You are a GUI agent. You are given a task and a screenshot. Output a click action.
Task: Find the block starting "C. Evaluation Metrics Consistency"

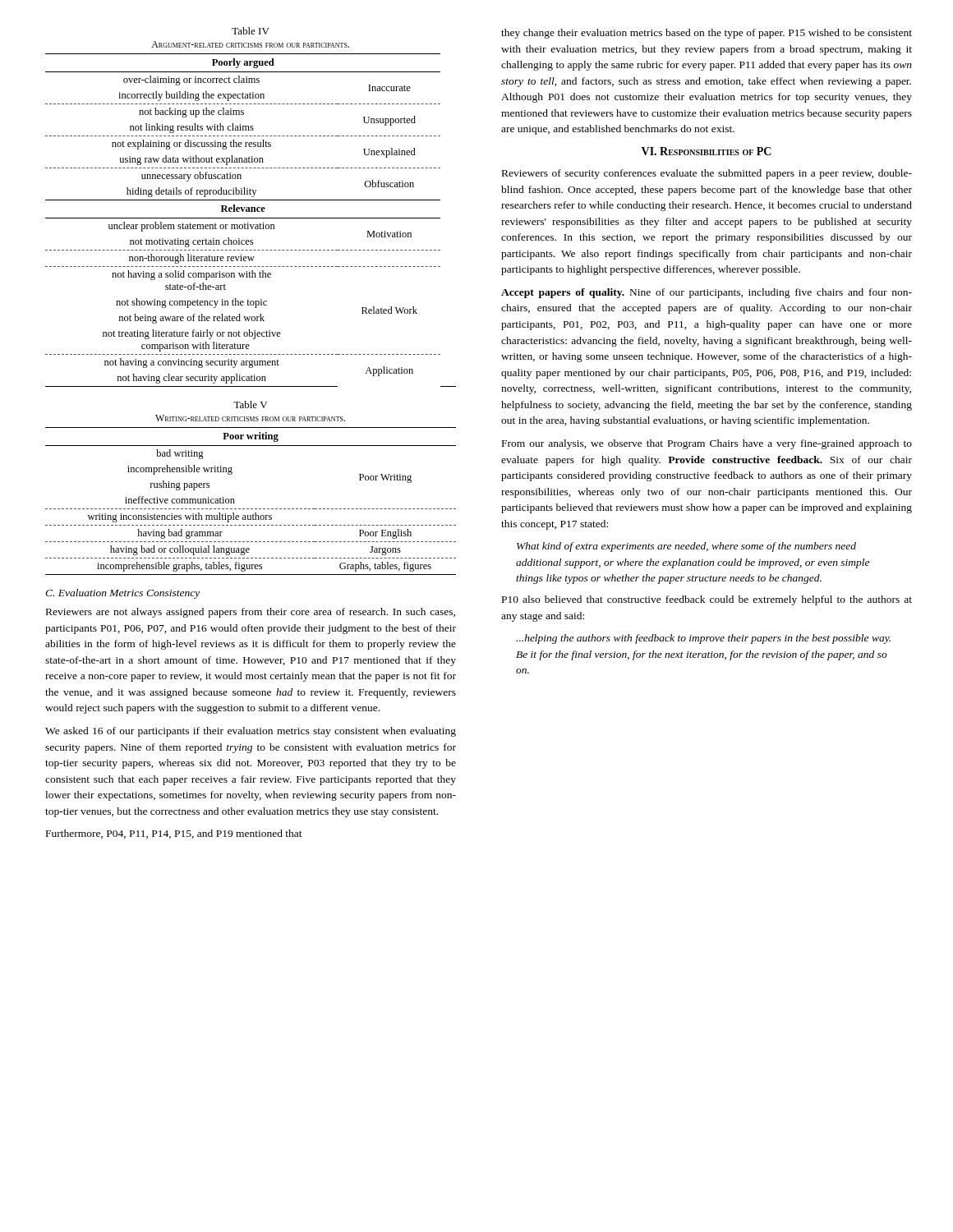(123, 593)
